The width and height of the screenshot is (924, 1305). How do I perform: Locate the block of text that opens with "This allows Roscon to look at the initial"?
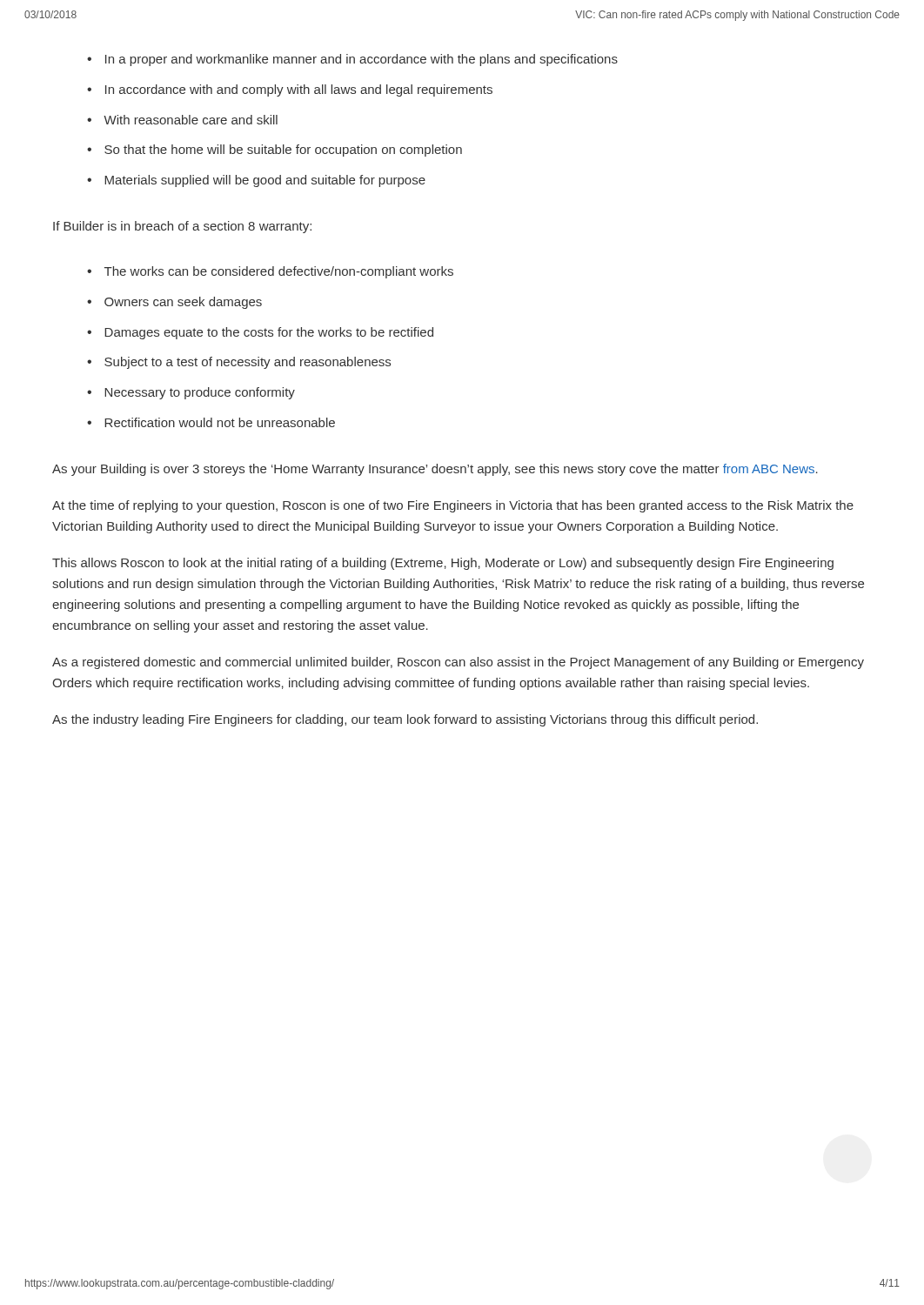458,594
